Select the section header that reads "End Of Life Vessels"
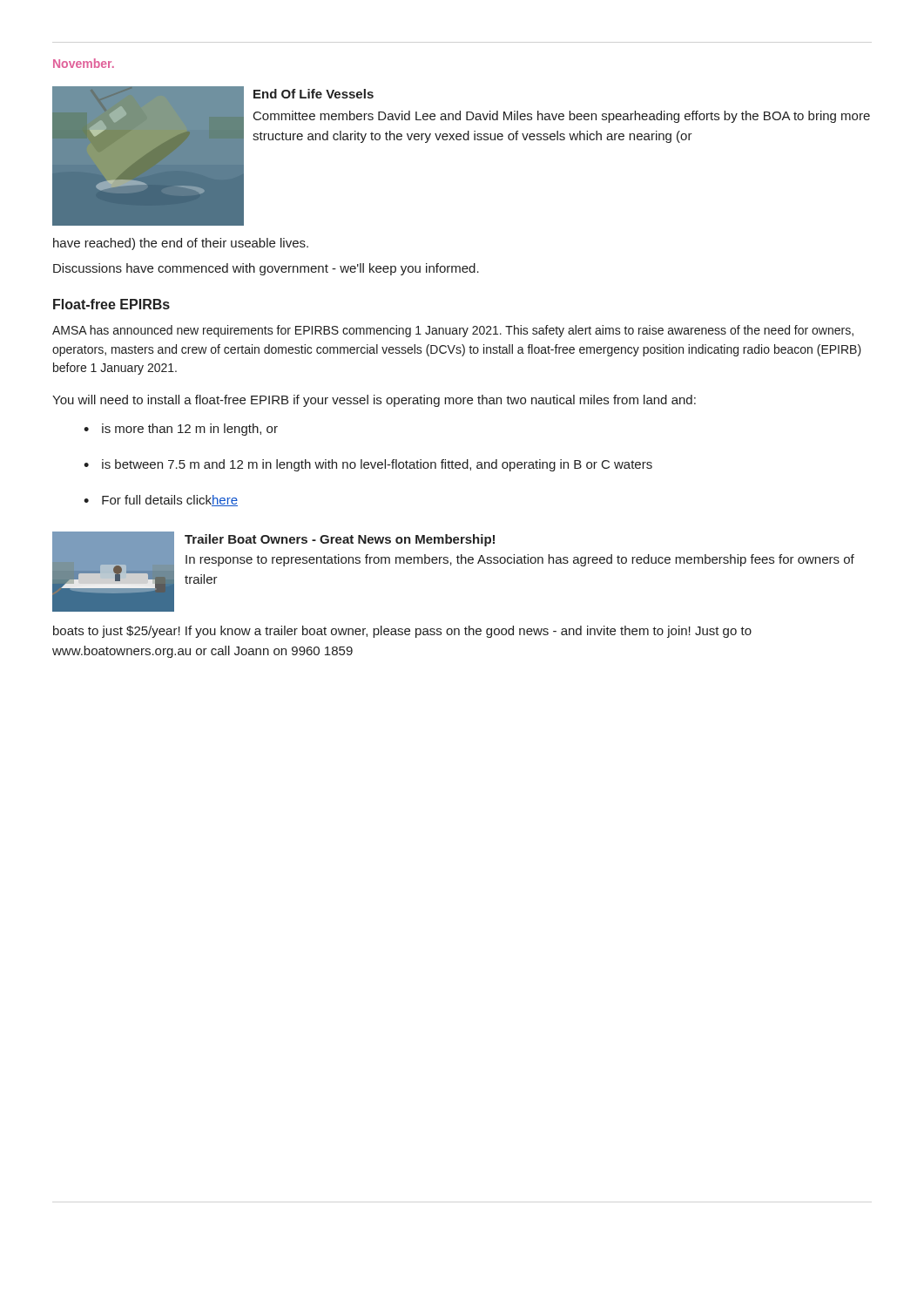The image size is (924, 1307). [x=313, y=94]
